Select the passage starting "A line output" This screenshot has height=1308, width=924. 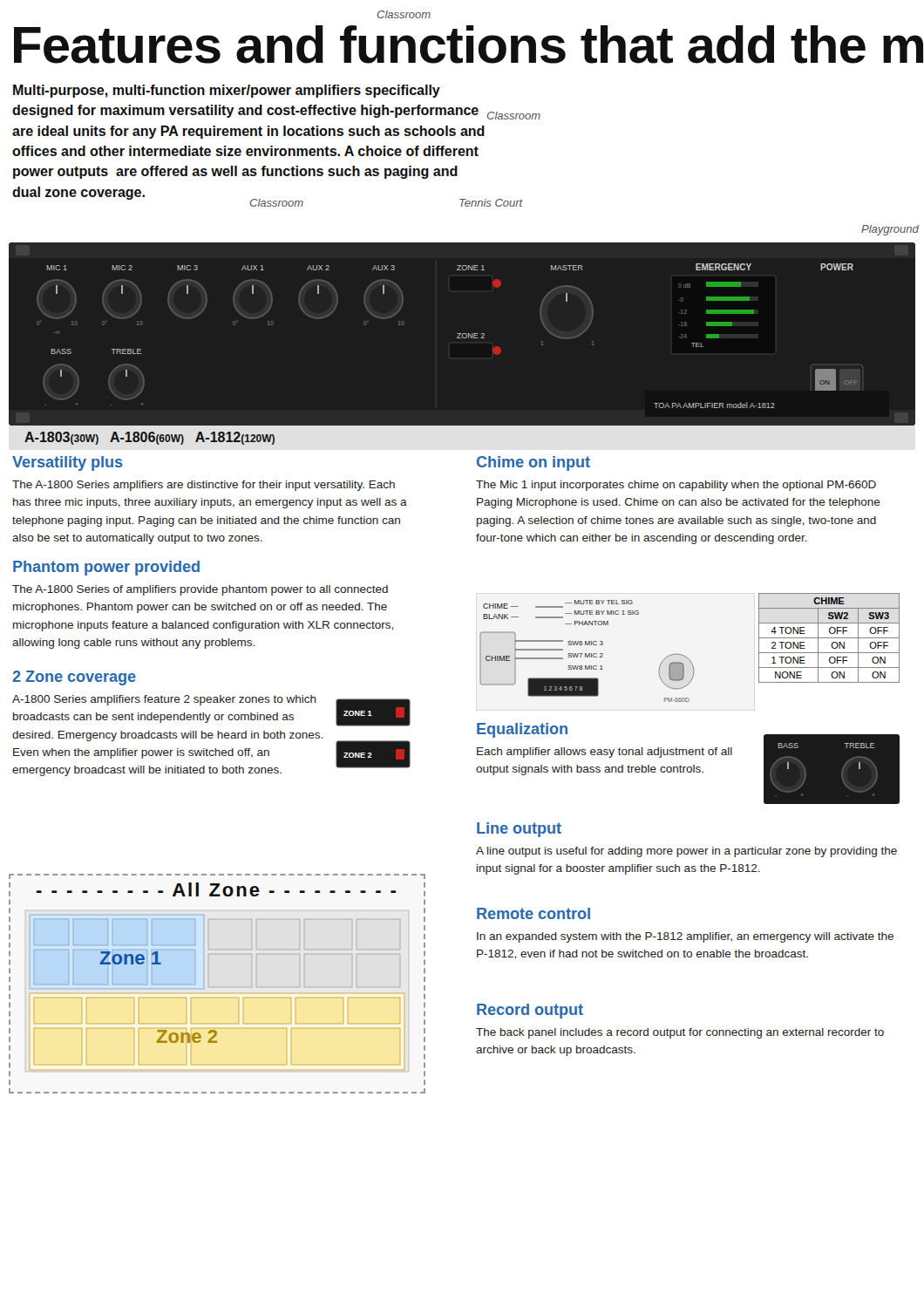(687, 859)
